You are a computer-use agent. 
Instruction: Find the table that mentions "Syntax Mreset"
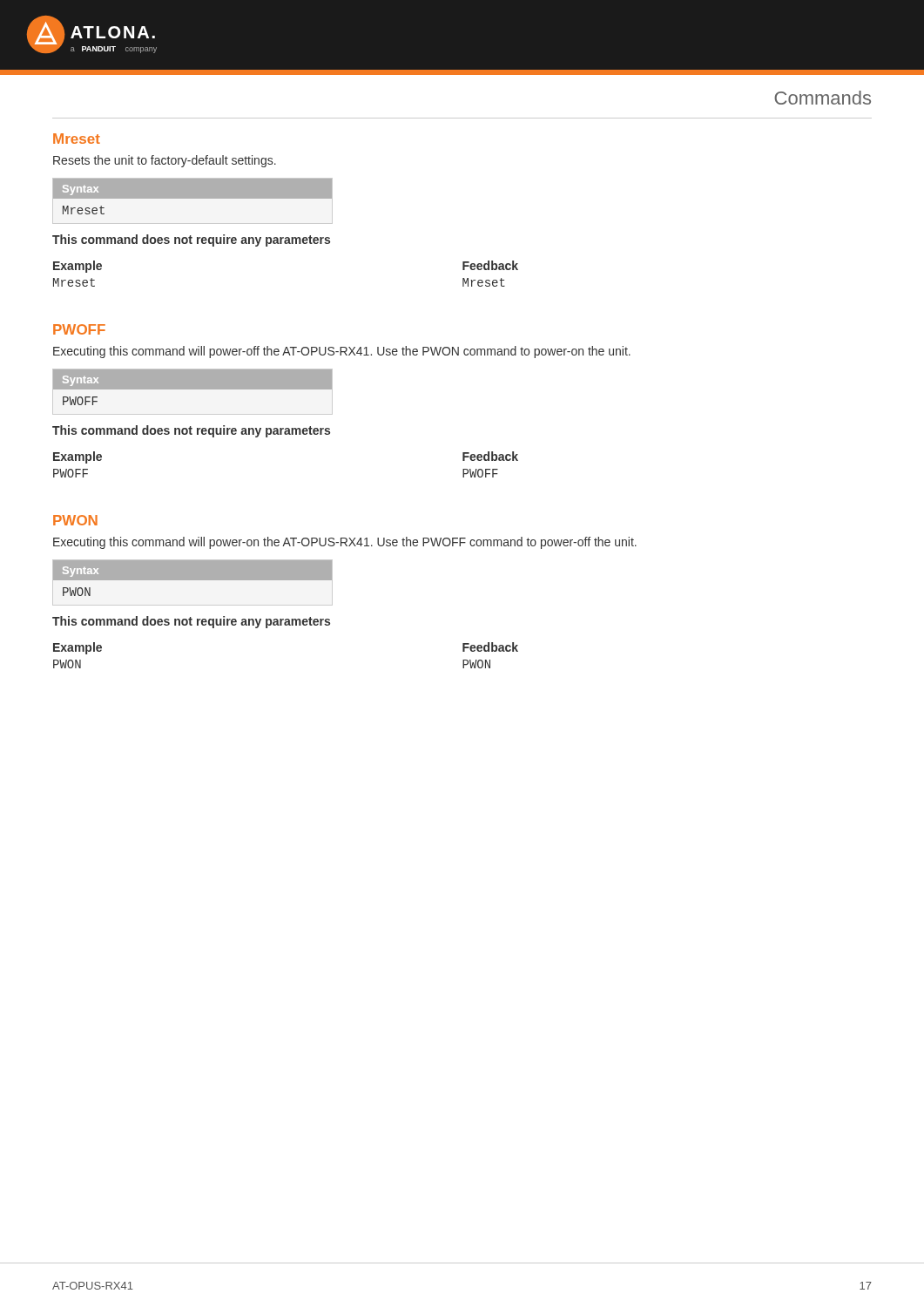(192, 201)
